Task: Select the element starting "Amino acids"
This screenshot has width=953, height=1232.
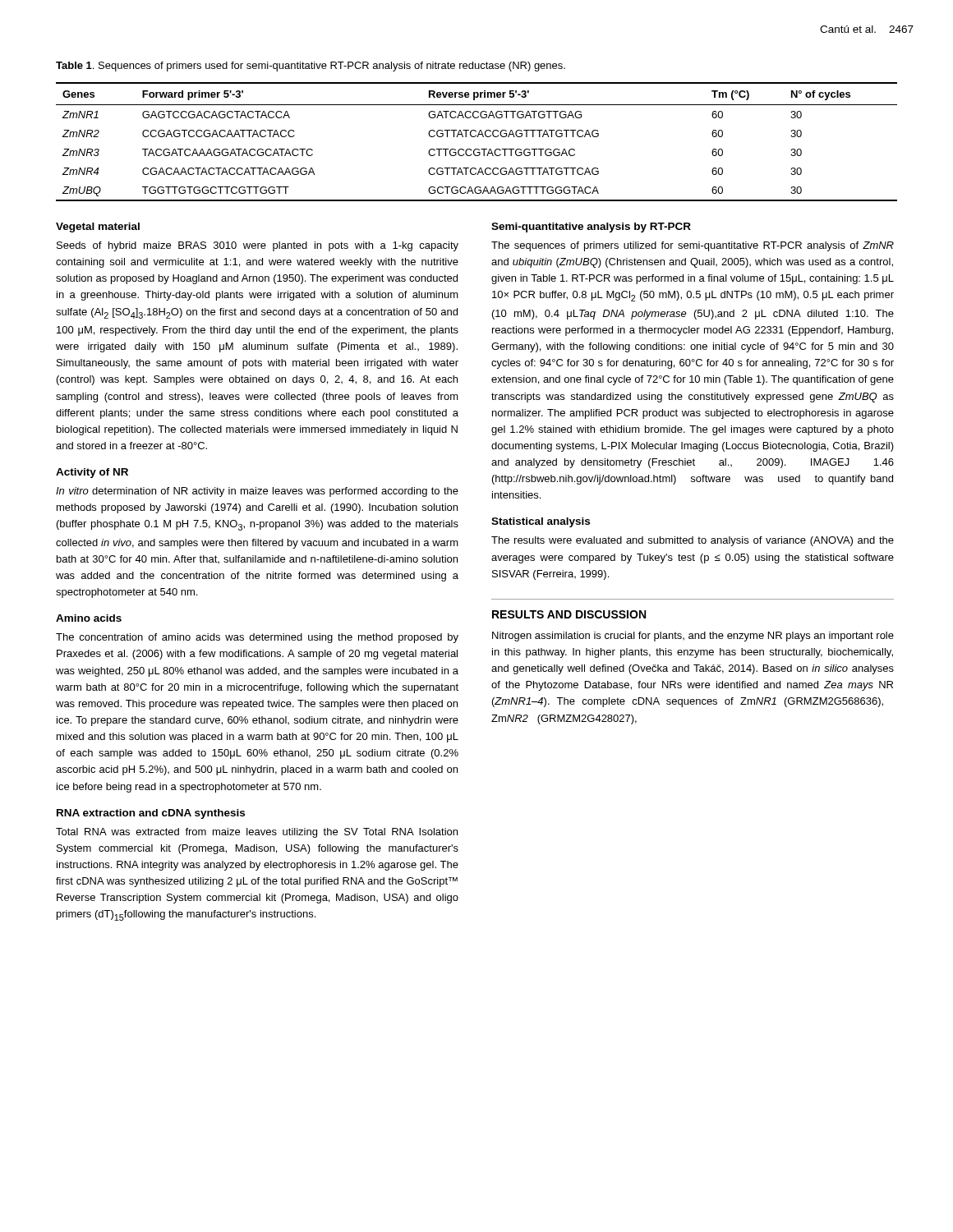Action: (x=89, y=618)
